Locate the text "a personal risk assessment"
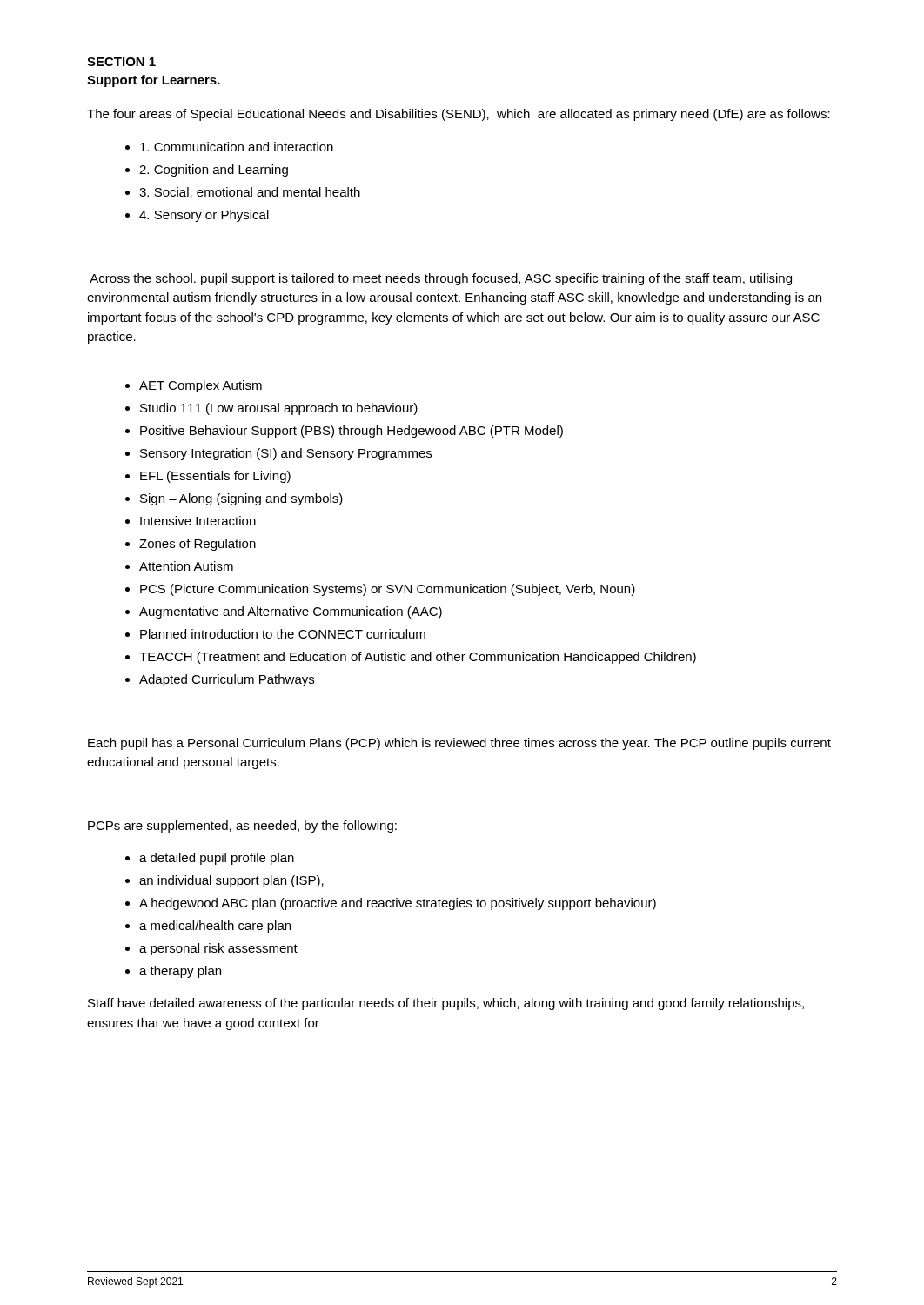The height and width of the screenshot is (1305, 924). 218,948
